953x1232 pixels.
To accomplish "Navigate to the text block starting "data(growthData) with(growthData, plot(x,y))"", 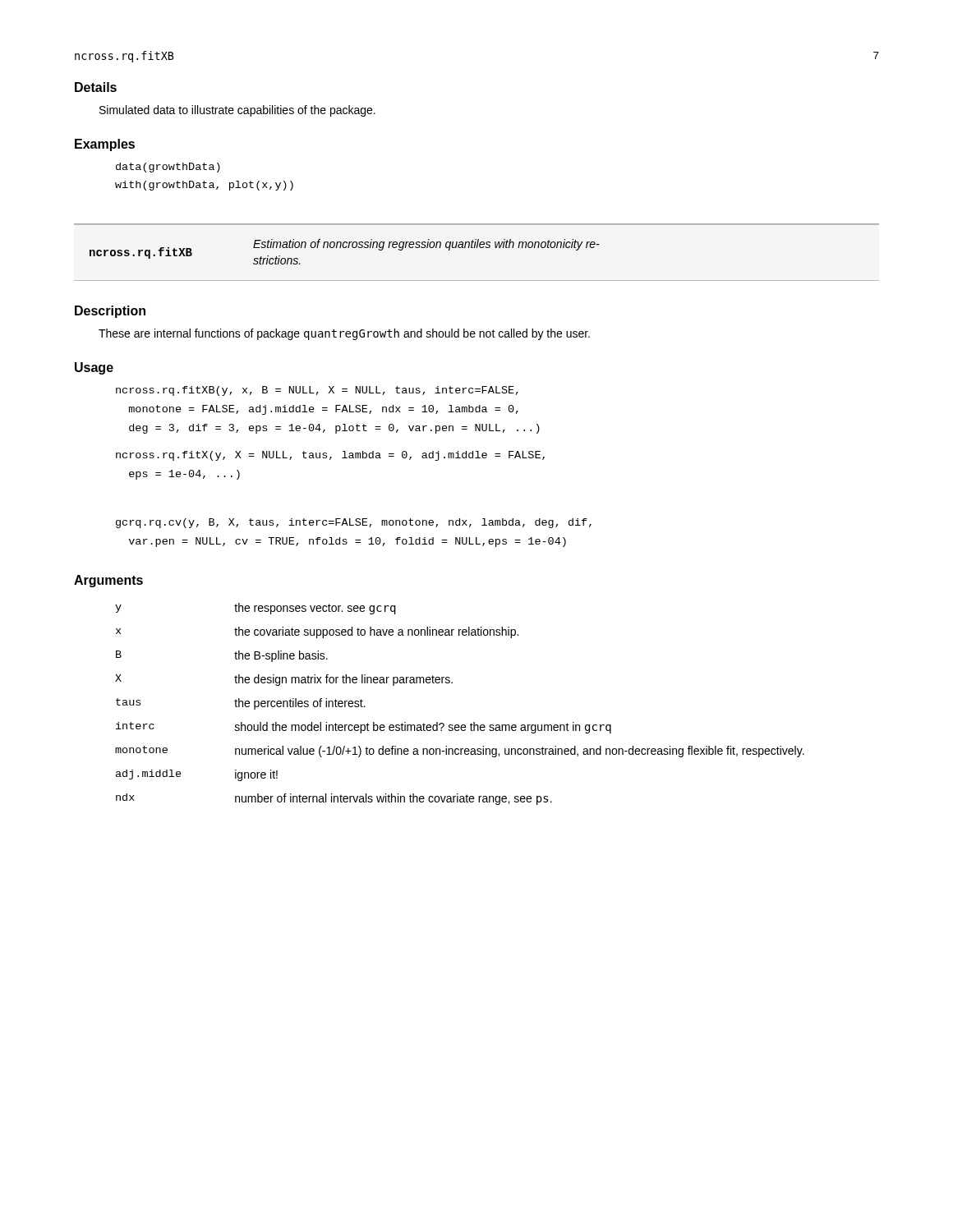I will pyautogui.click(x=205, y=176).
